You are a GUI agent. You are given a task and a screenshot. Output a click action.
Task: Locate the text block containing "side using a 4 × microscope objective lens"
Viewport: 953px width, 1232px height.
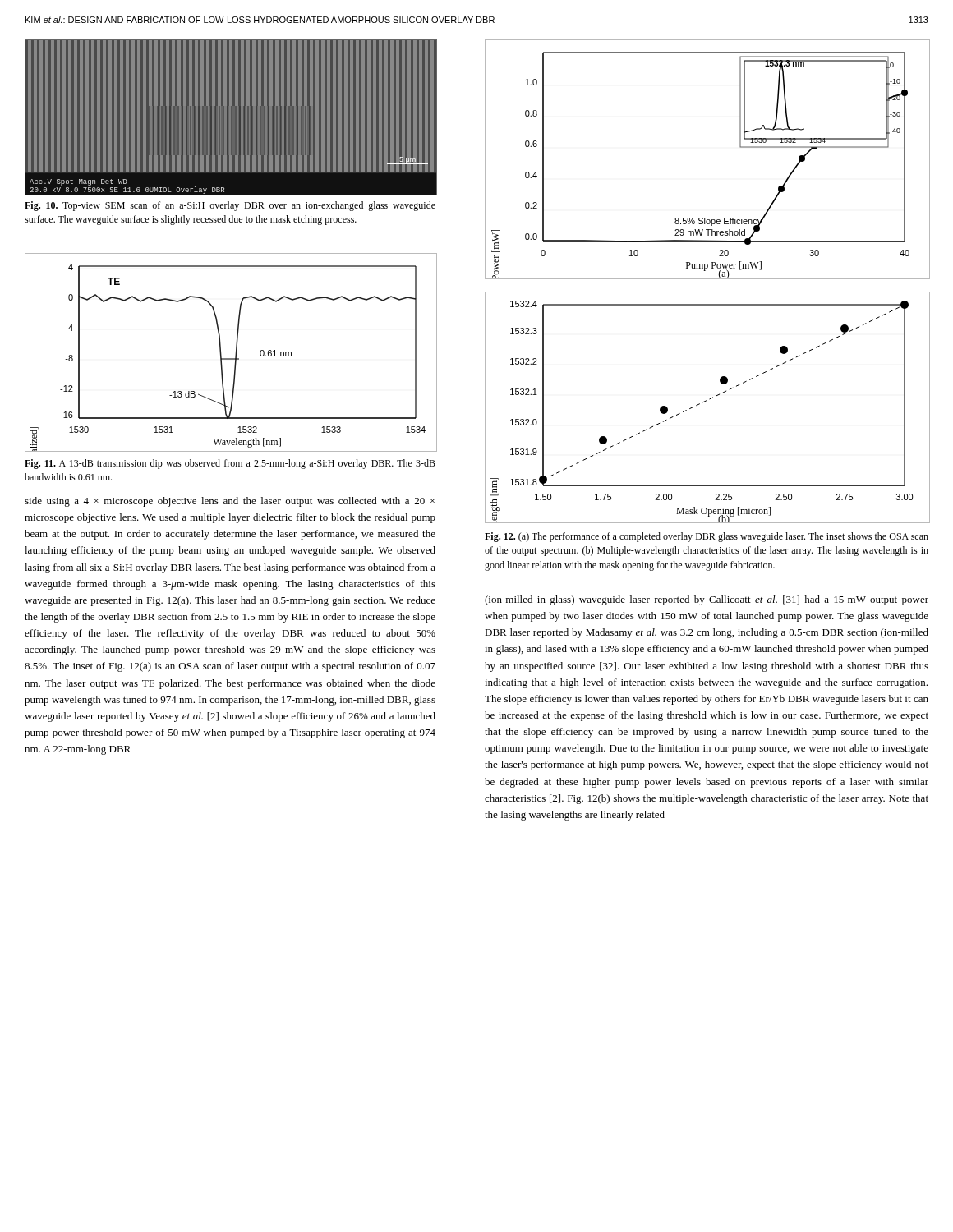(230, 625)
